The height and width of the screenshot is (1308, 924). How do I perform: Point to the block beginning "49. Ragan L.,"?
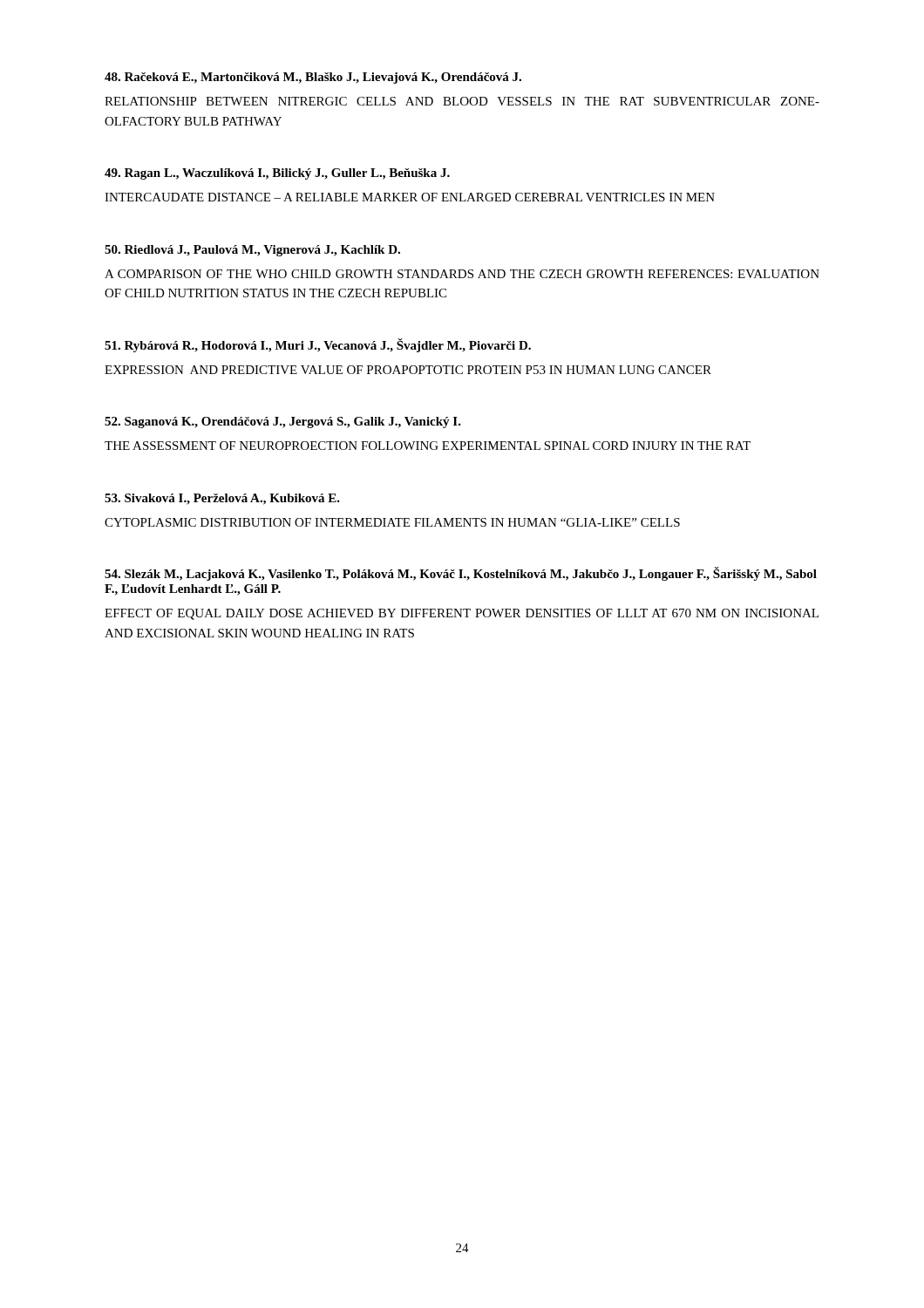click(462, 186)
